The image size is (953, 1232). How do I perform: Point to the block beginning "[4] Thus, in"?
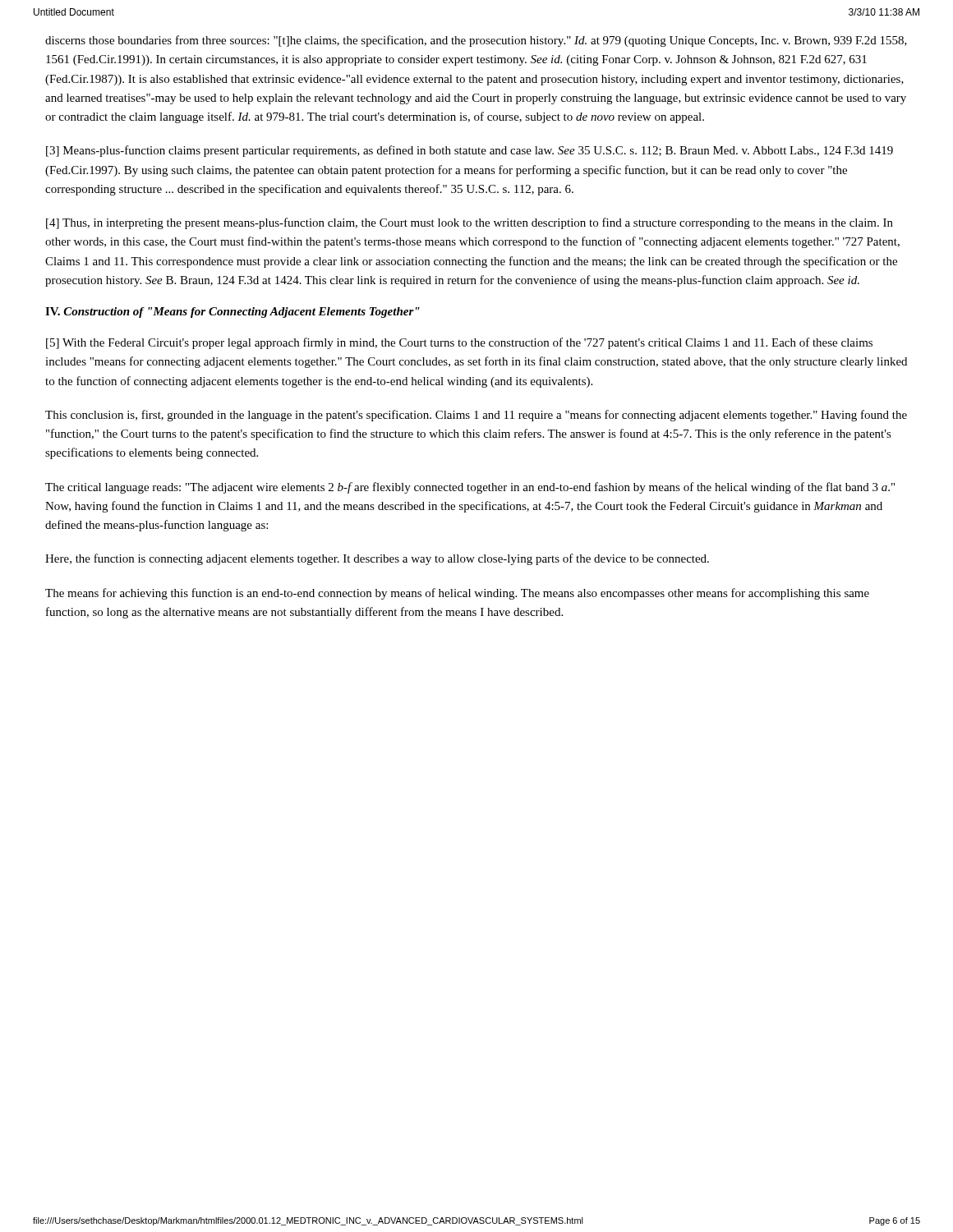[x=473, y=251]
